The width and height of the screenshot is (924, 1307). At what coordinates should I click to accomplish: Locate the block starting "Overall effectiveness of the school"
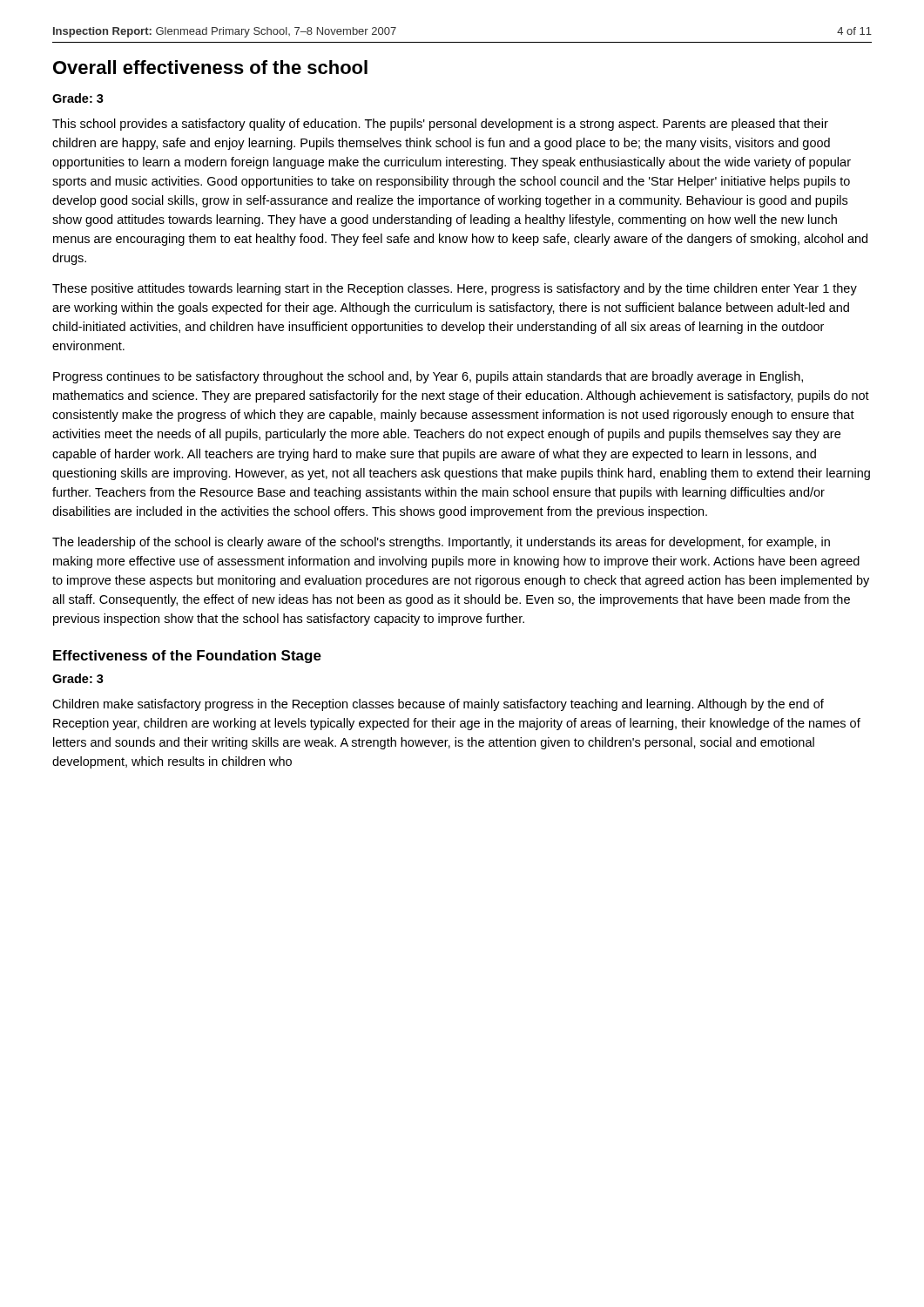click(x=210, y=67)
